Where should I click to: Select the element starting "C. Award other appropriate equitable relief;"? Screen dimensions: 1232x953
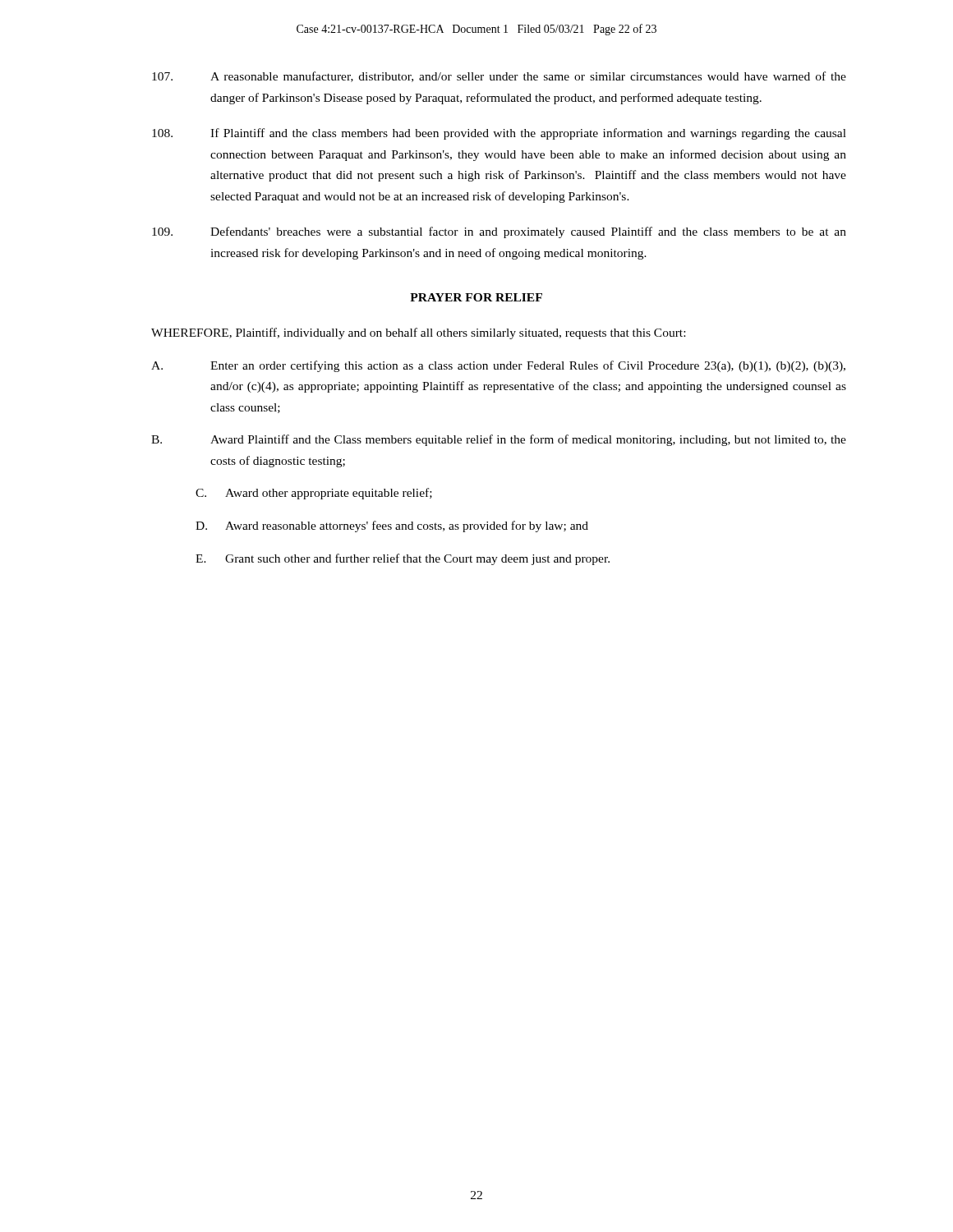314,494
